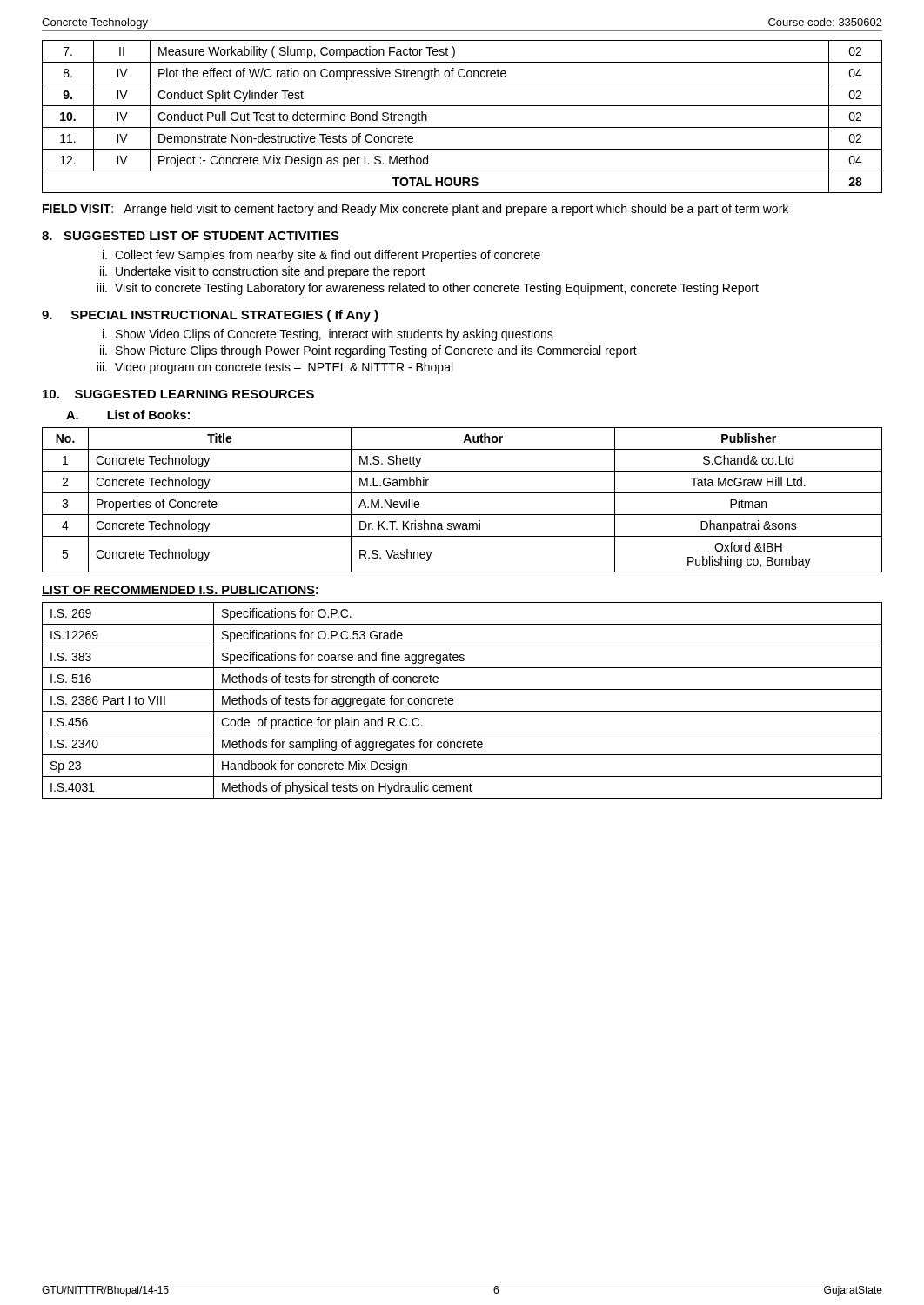This screenshot has width=924, height=1305.
Task: Navigate to the text starting "10. SUGGESTED LEARNING"
Action: point(178,394)
